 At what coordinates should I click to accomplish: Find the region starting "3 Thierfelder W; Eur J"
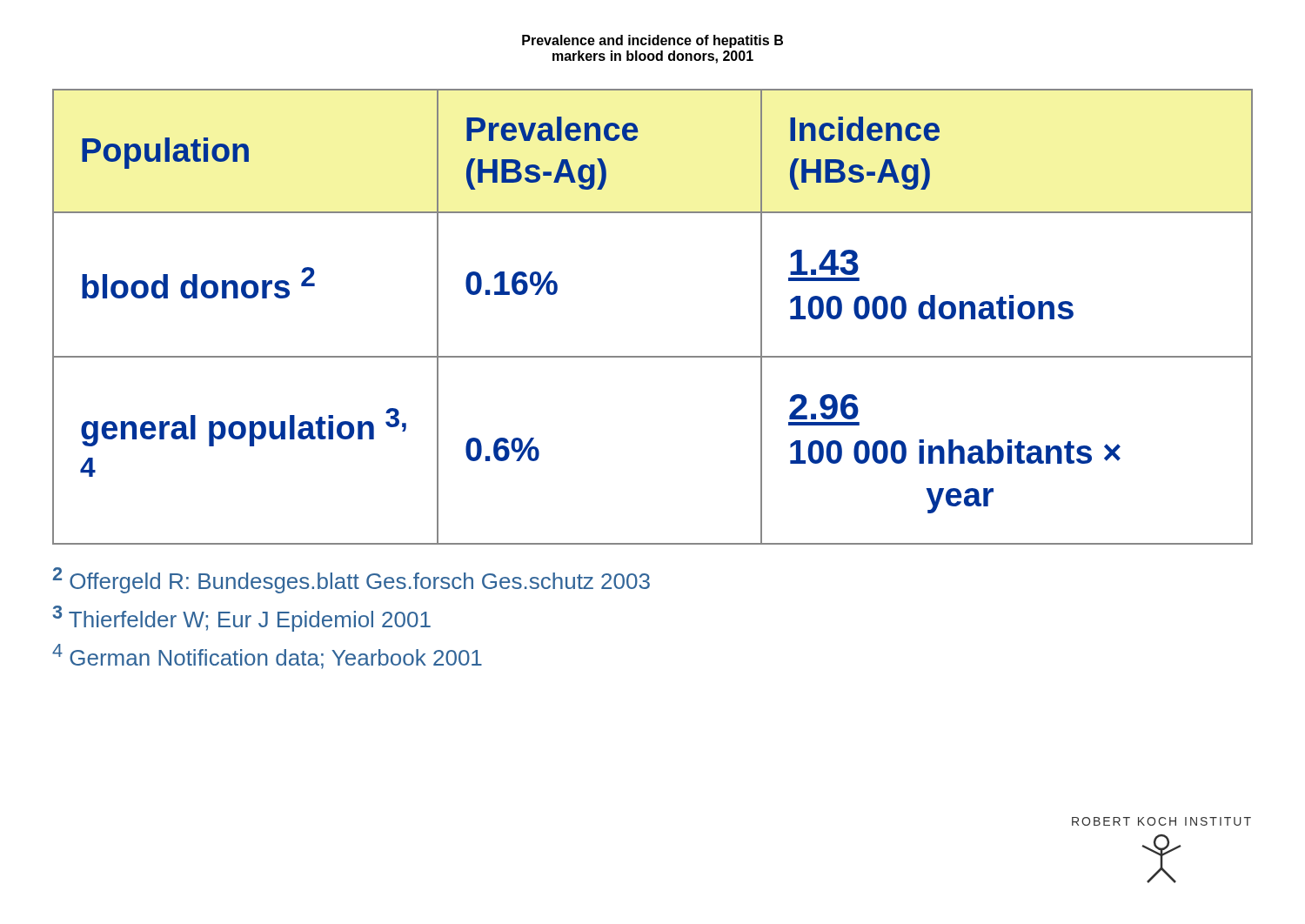coord(242,617)
